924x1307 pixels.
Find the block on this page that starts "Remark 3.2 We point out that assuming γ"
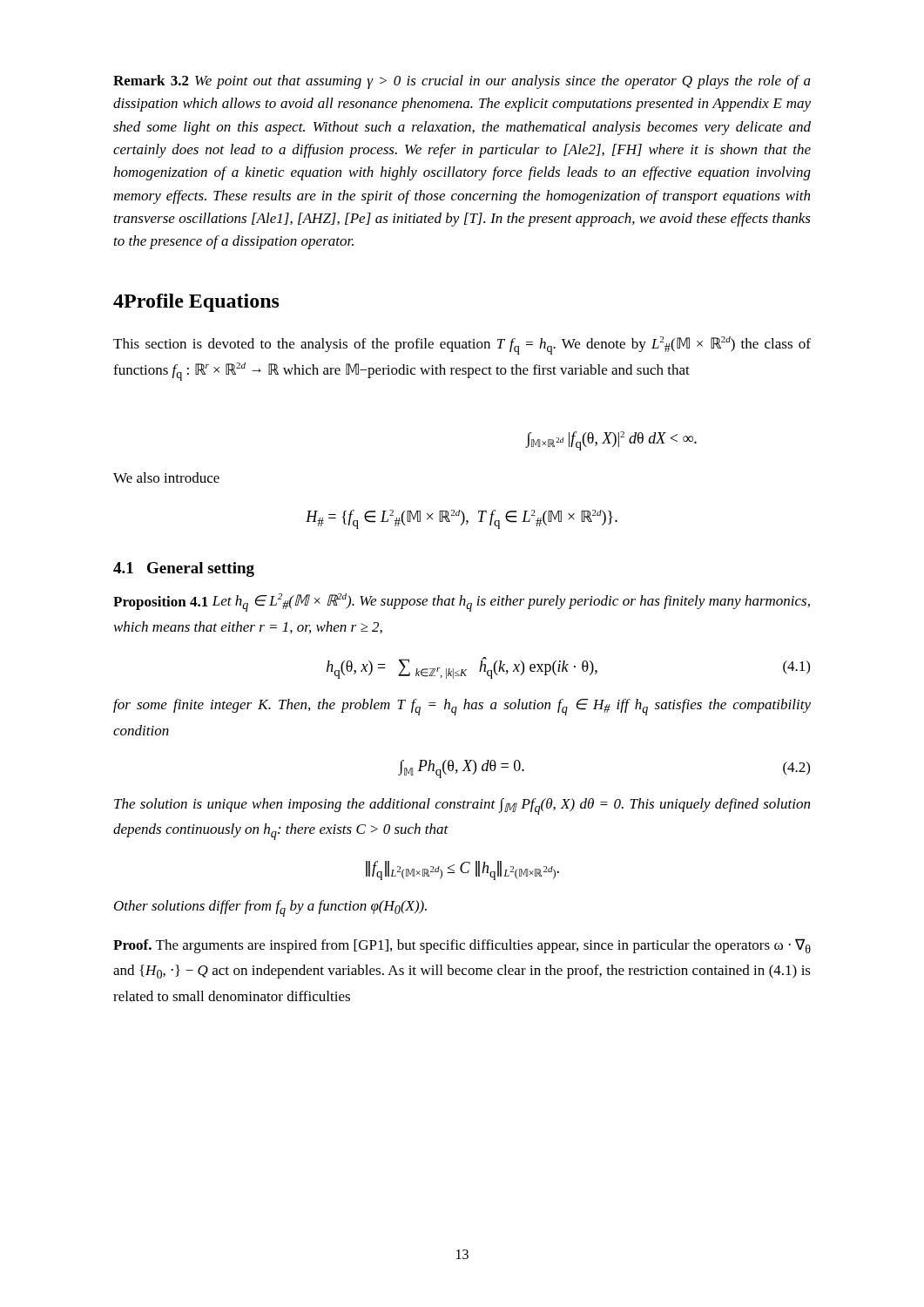(x=462, y=161)
